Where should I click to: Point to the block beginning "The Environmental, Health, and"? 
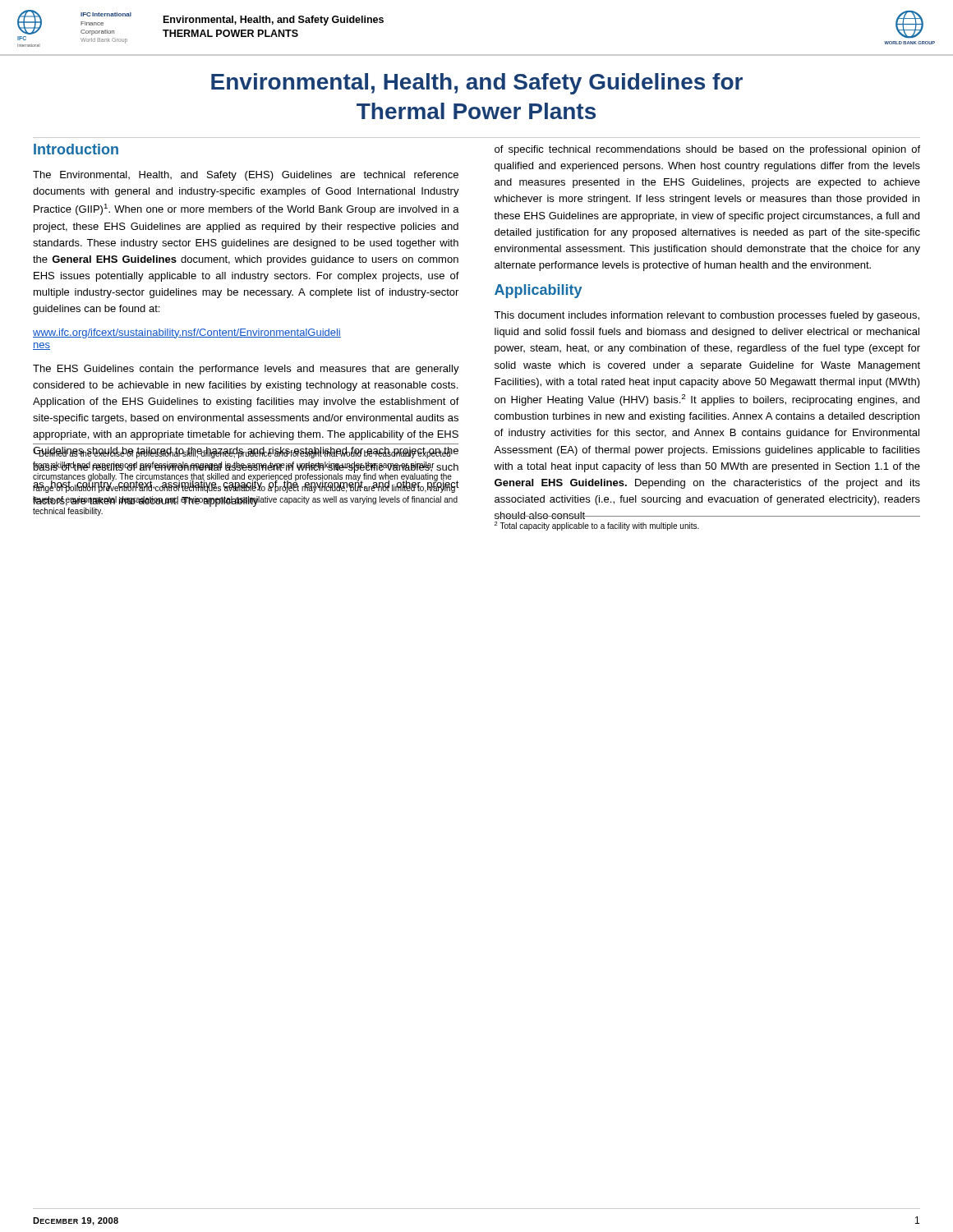[246, 242]
